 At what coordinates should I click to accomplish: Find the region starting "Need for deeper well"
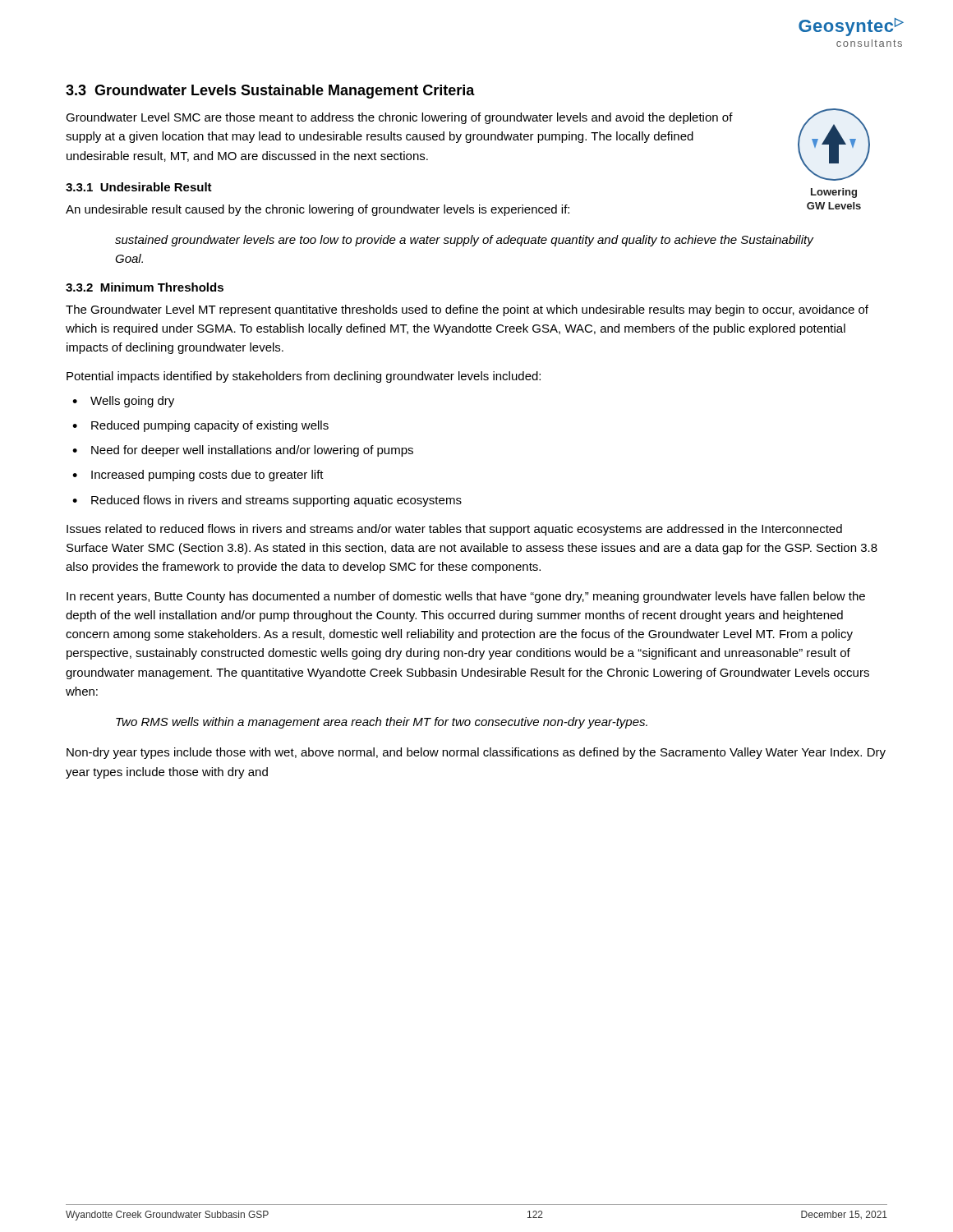coord(252,450)
